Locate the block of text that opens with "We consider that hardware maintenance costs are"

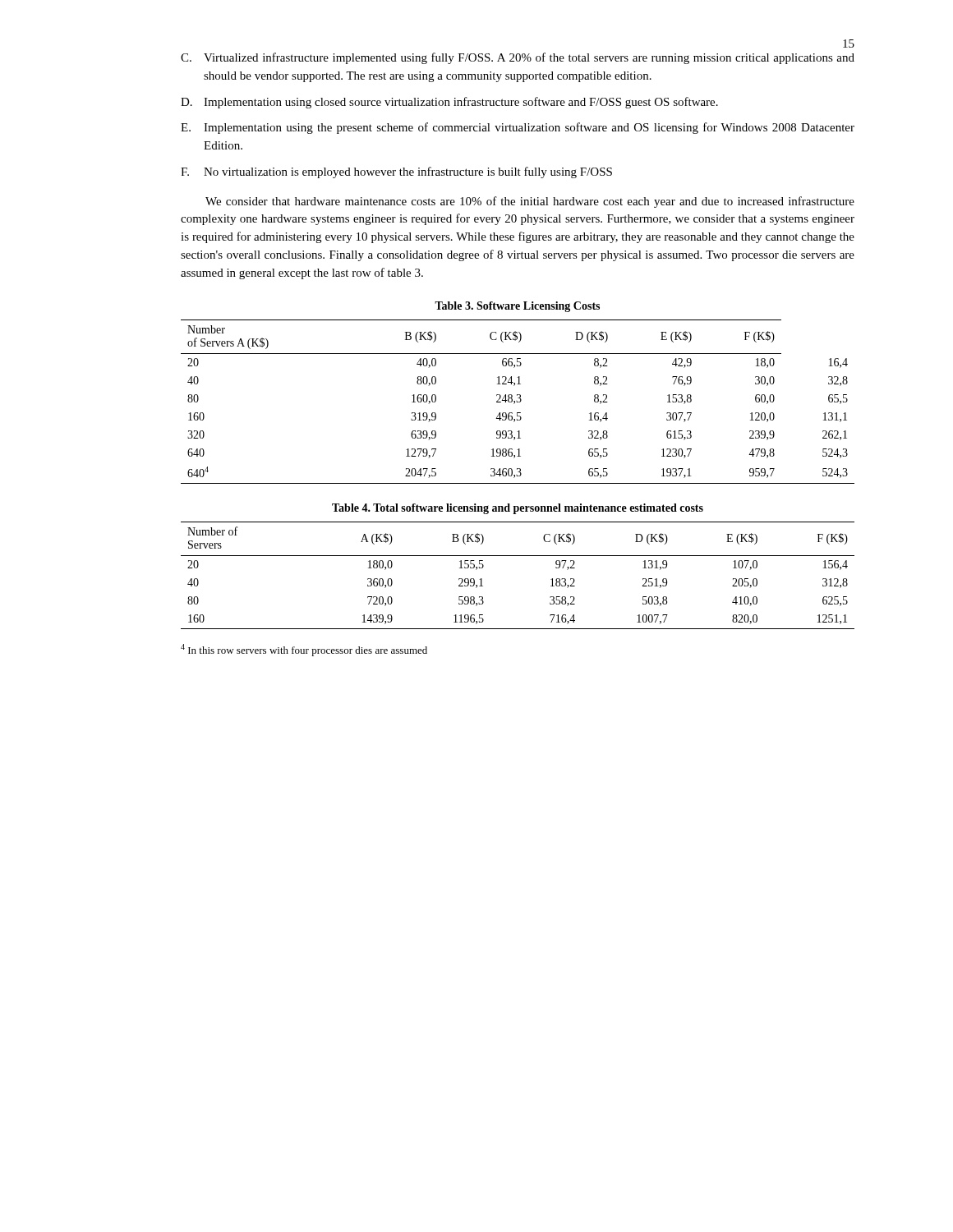click(x=518, y=237)
